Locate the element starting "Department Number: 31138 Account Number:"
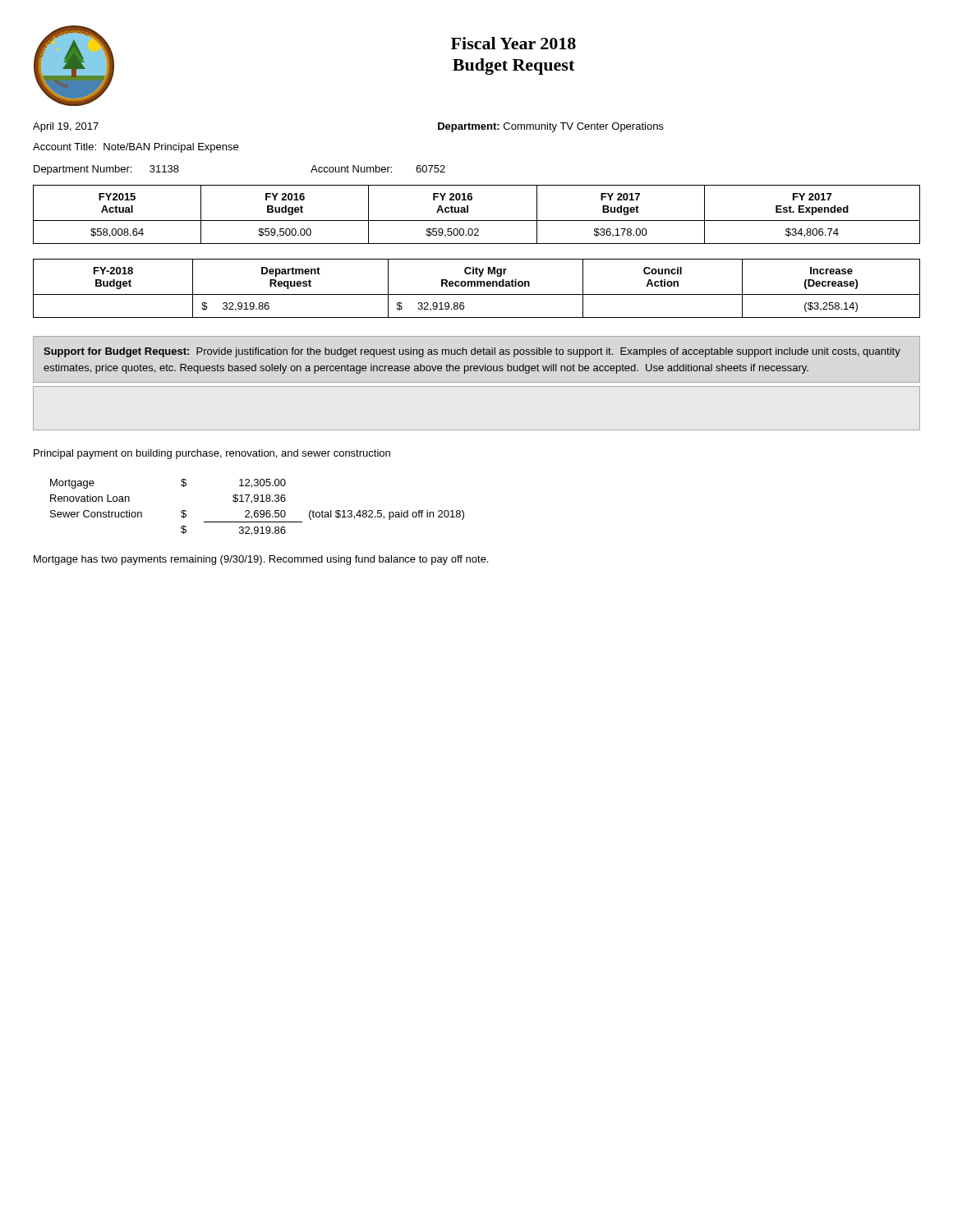This screenshot has height=1232, width=953. point(84,170)
